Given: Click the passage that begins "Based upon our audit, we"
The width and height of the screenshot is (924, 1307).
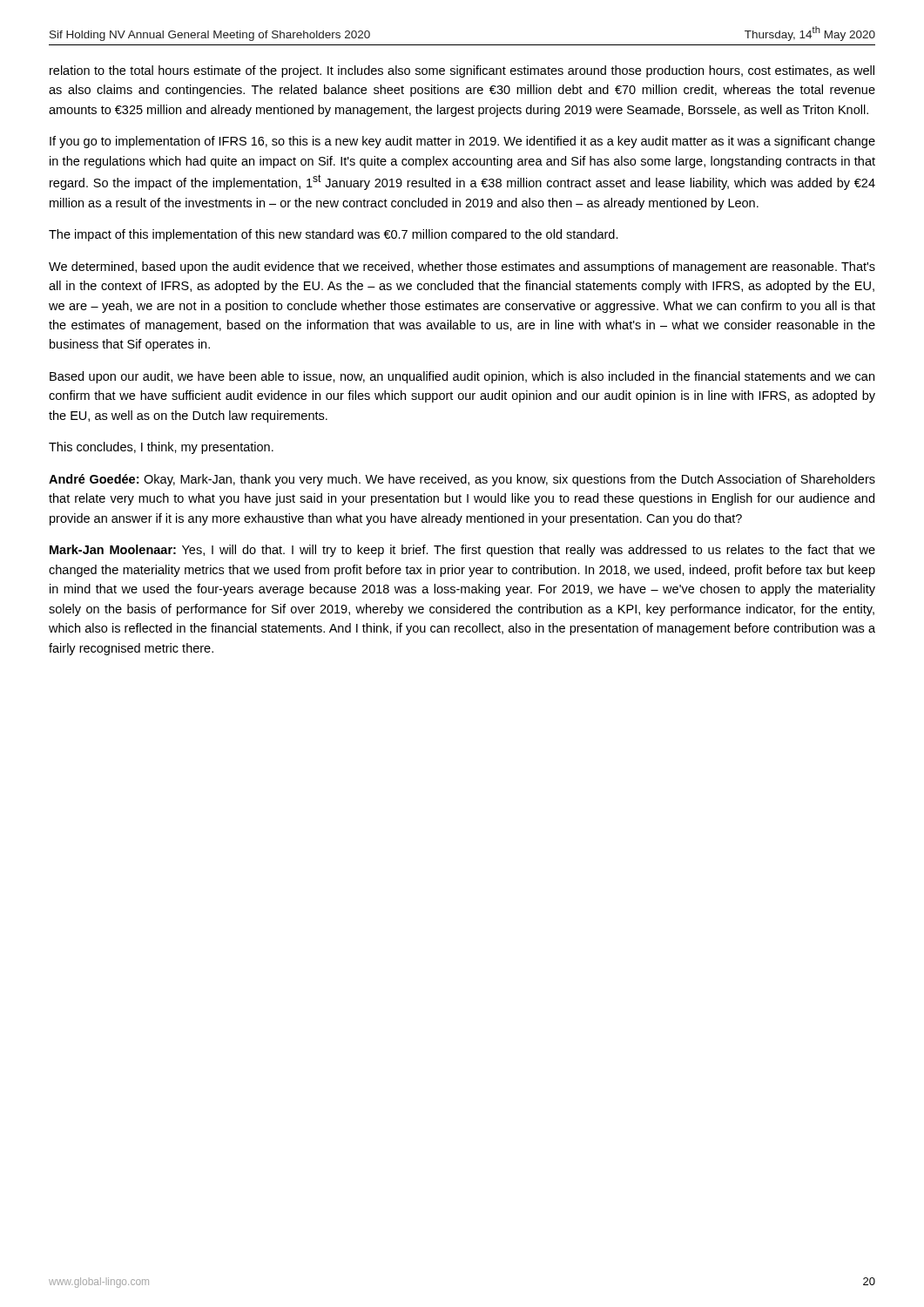Looking at the screenshot, I should [462, 396].
